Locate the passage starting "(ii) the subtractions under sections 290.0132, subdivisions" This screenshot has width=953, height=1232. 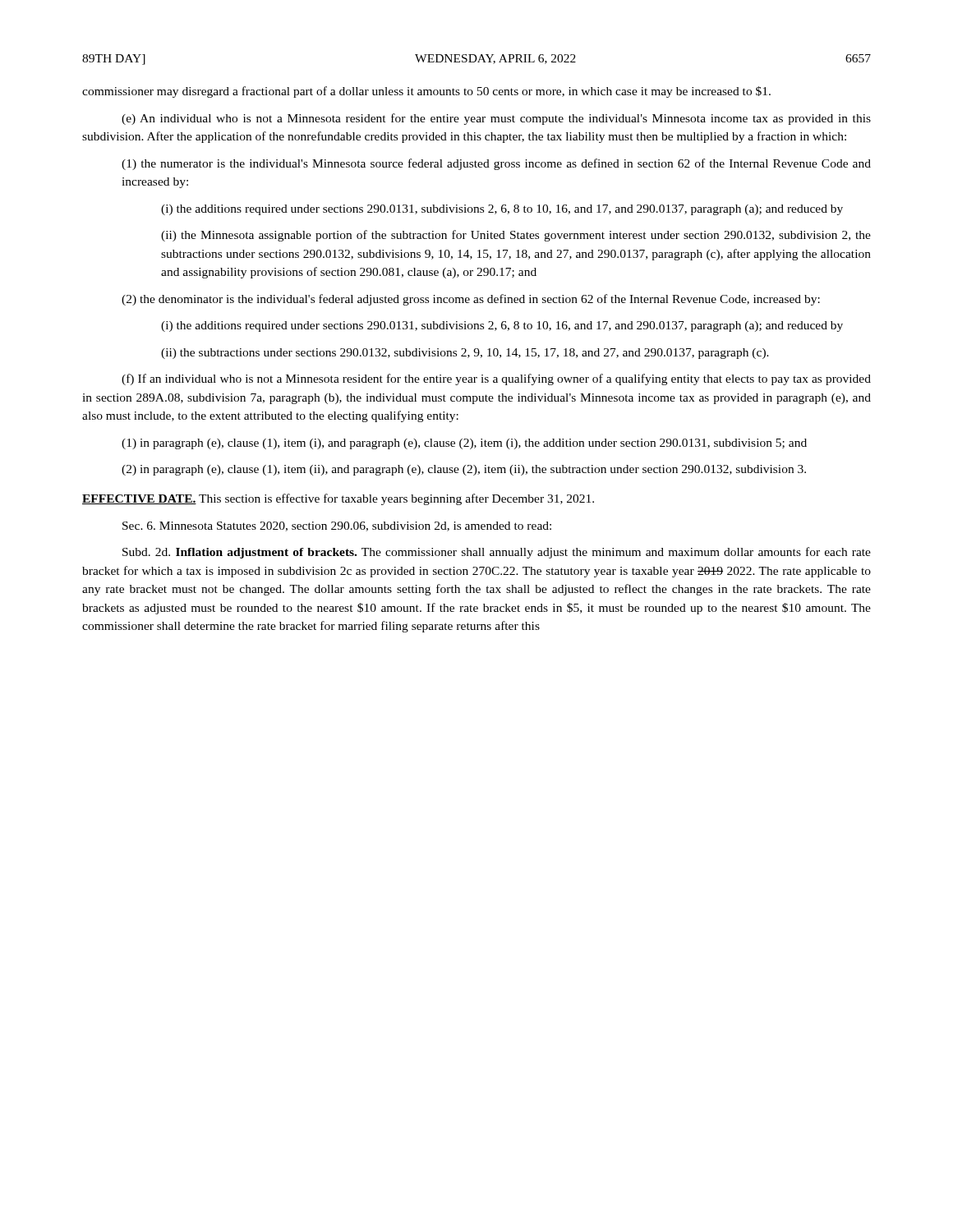coord(465,352)
